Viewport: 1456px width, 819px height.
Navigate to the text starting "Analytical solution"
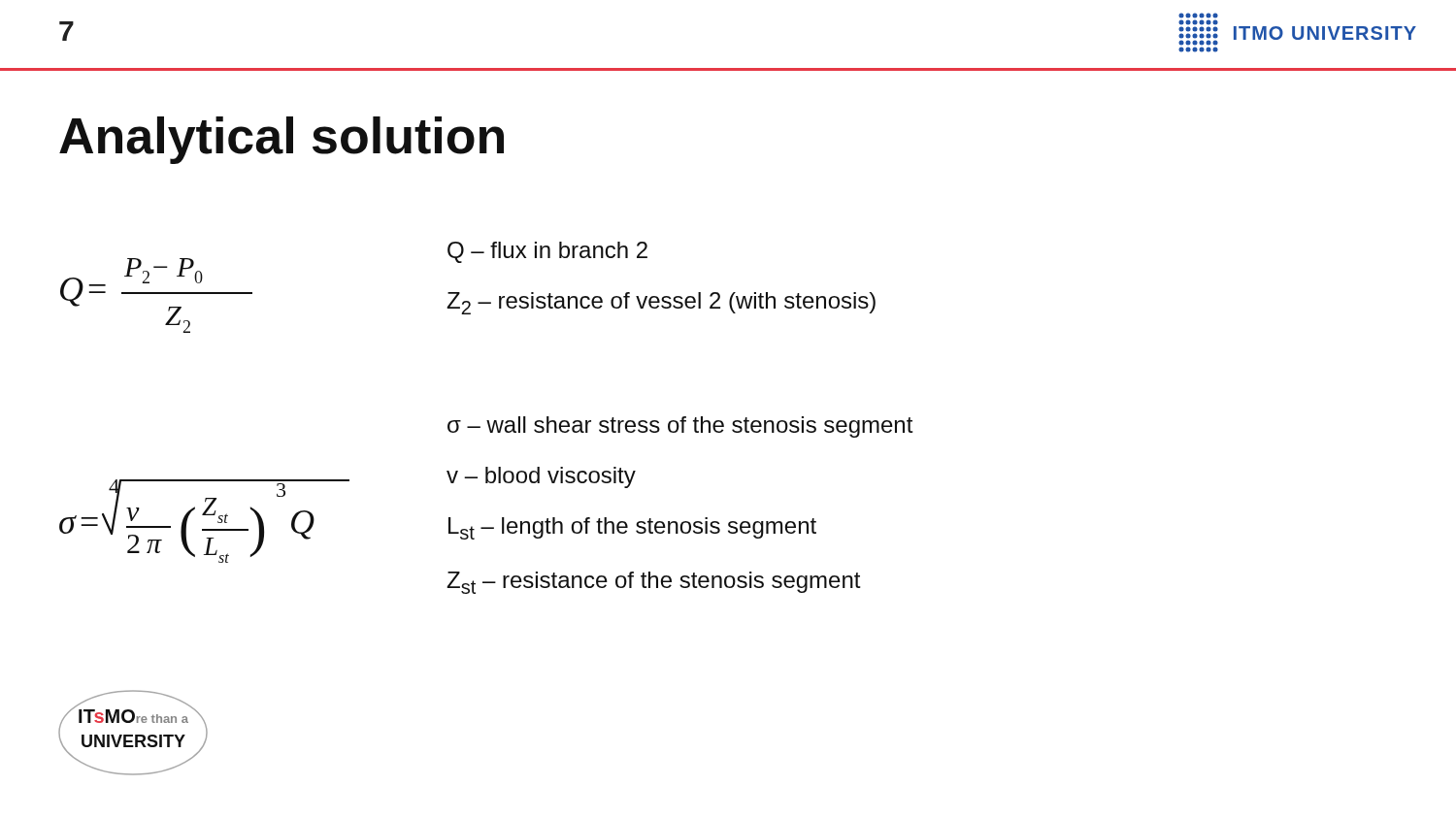point(283,136)
